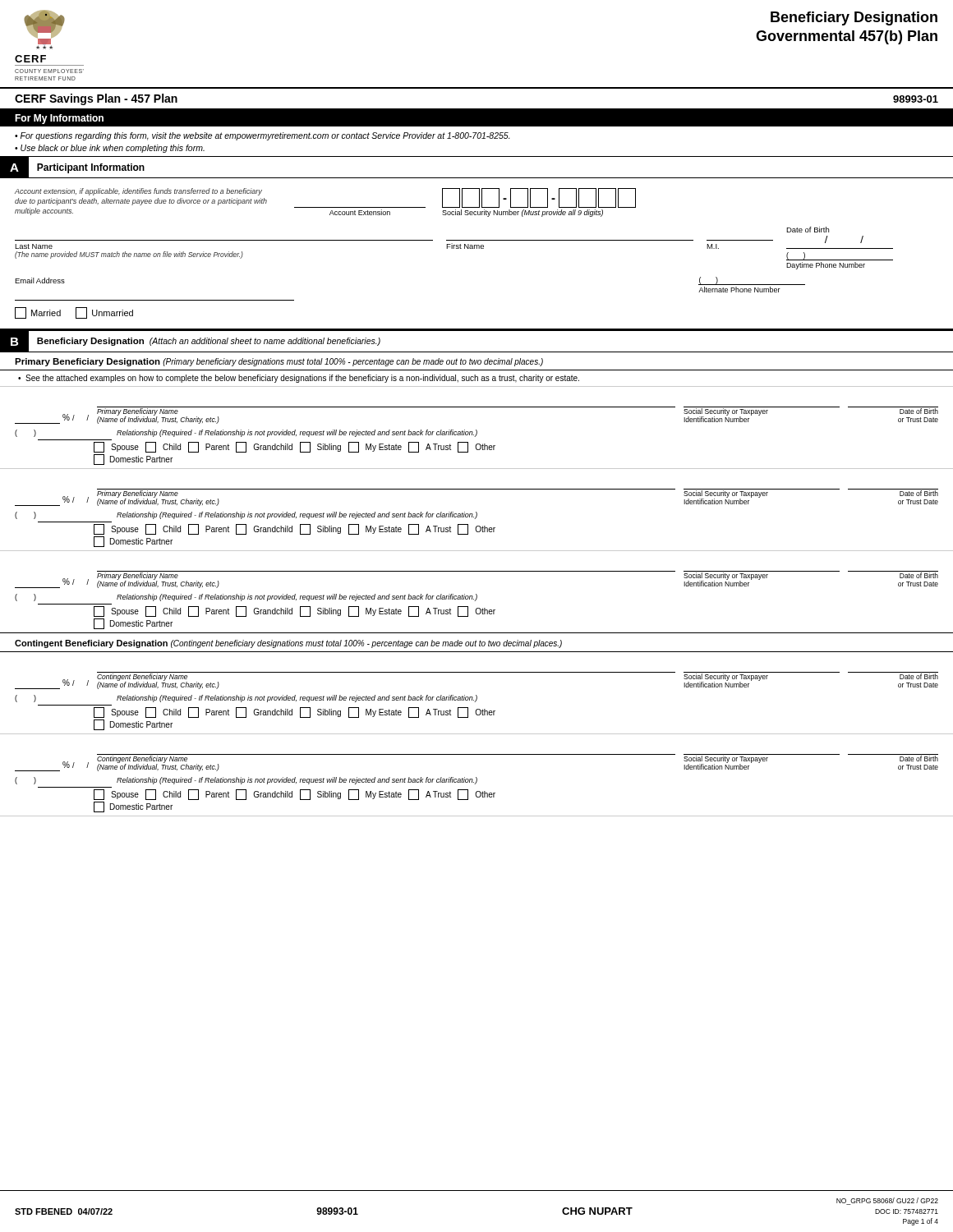Viewport: 953px width, 1232px height.
Task: Select the text block that reads "• See the"
Action: click(299, 378)
